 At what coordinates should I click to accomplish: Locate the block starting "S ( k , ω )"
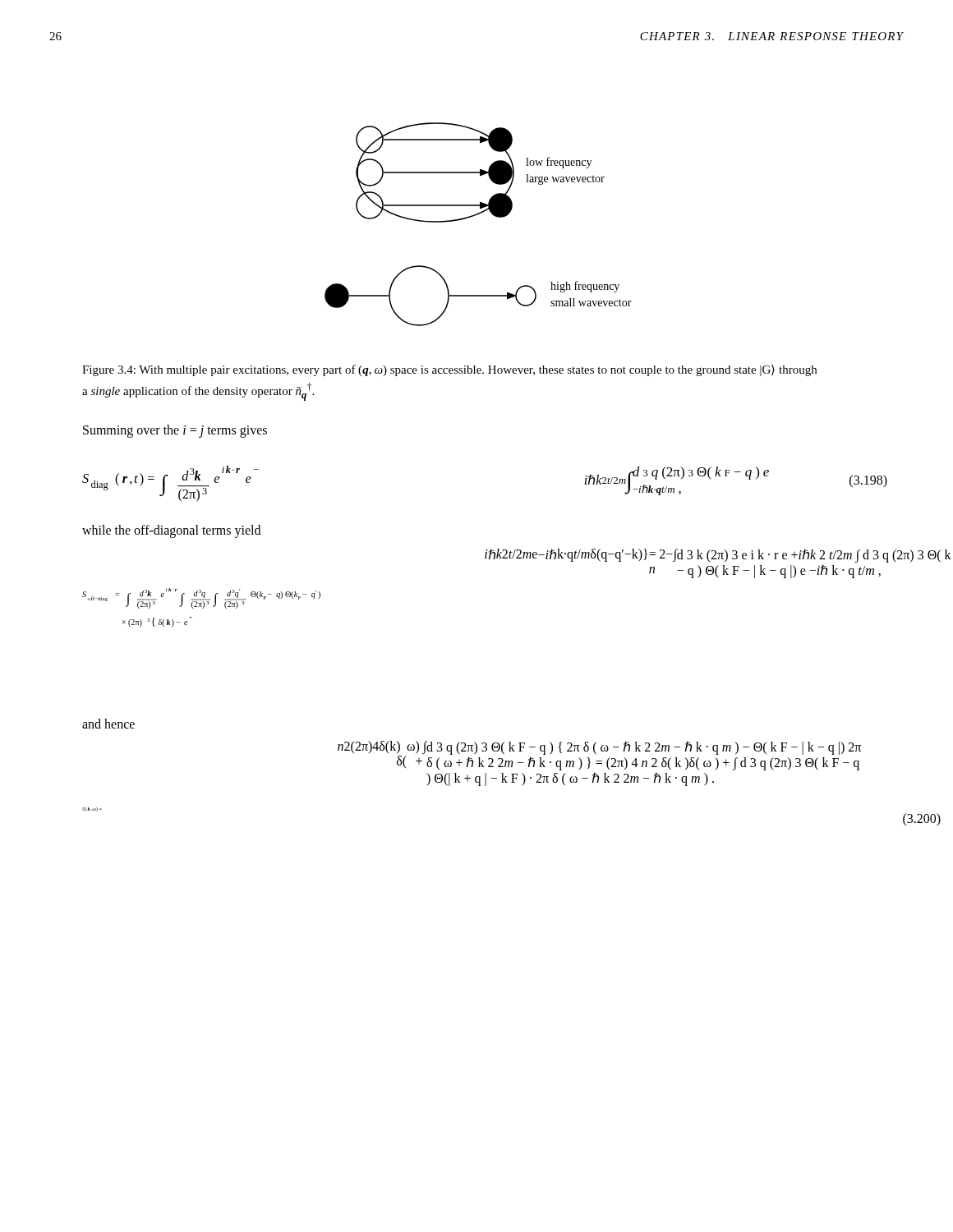pos(599,756)
